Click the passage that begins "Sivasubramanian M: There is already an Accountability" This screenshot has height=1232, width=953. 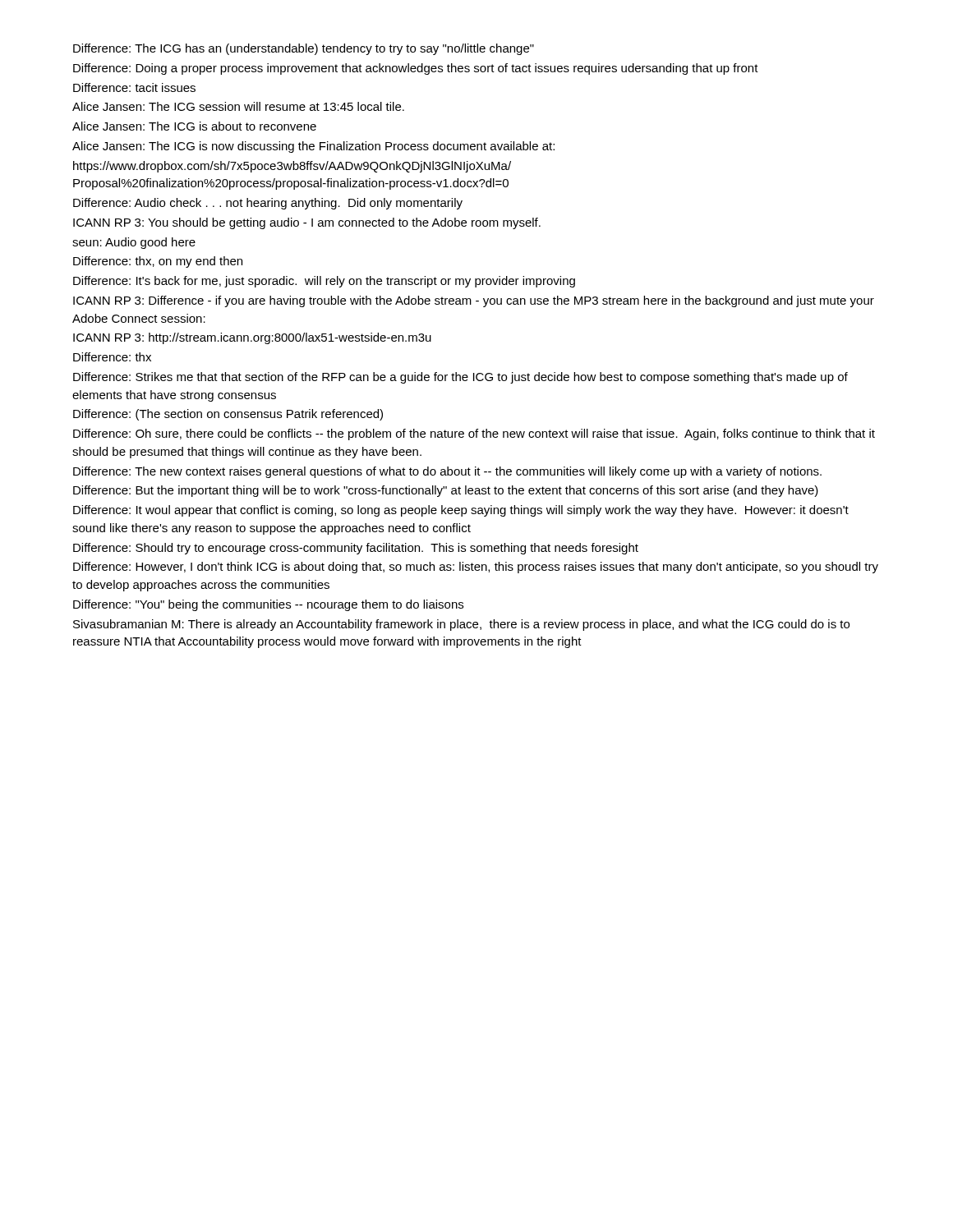(476, 633)
